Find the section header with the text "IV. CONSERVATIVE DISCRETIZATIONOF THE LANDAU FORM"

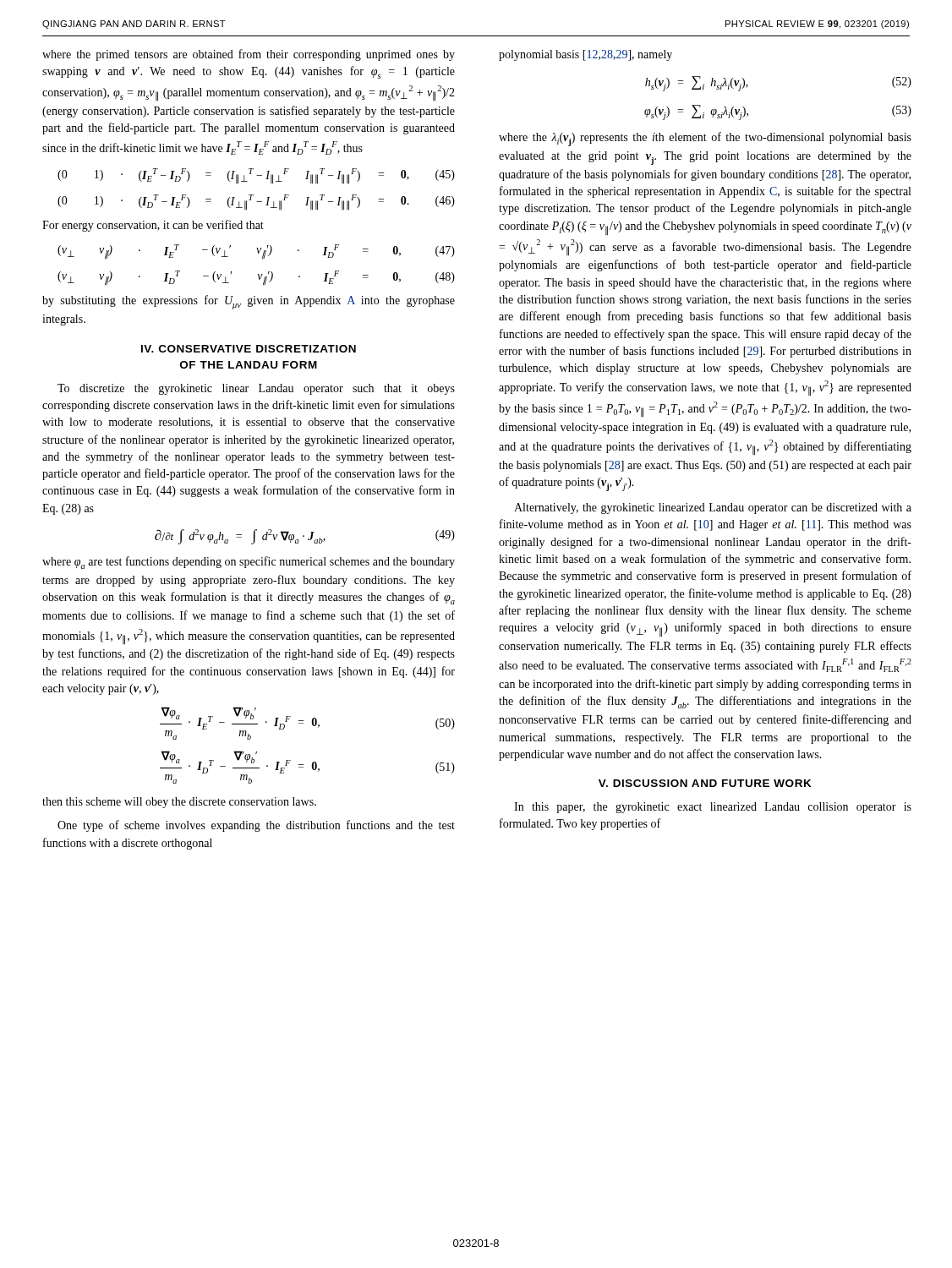pyautogui.click(x=249, y=357)
